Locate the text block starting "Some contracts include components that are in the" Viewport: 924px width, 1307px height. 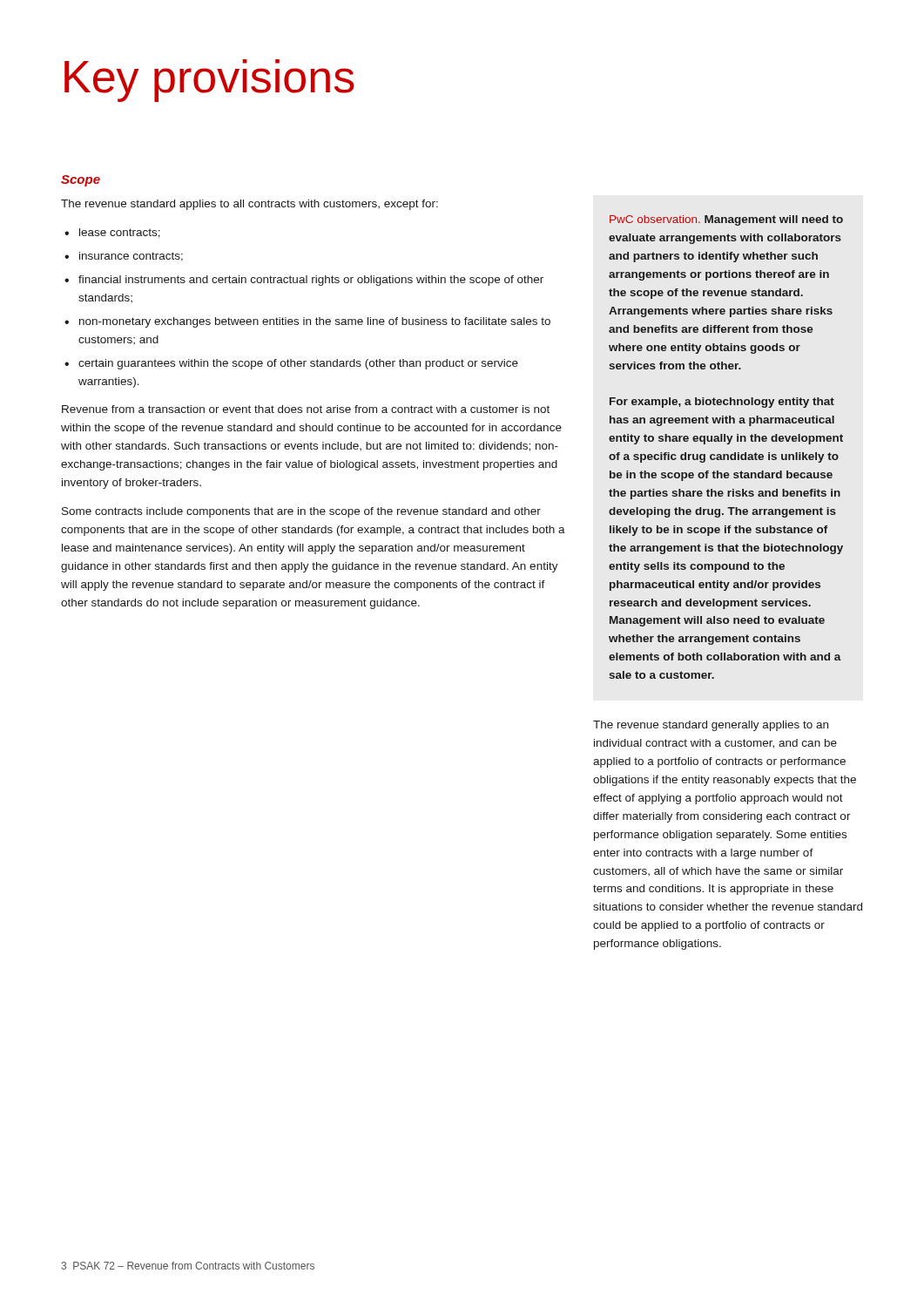314,558
